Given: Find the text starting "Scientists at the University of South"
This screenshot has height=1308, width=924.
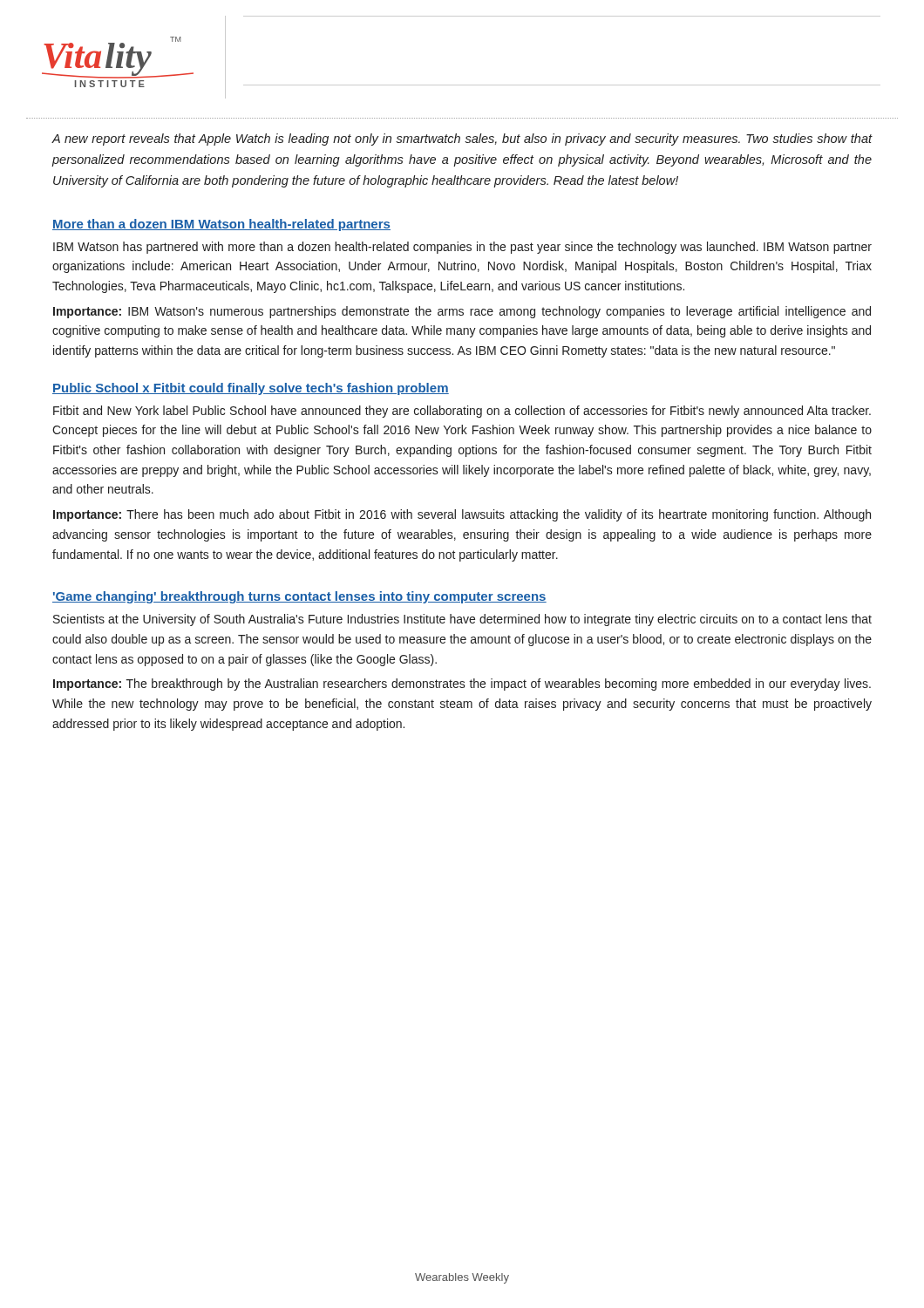Looking at the screenshot, I should (x=462, y=639).
